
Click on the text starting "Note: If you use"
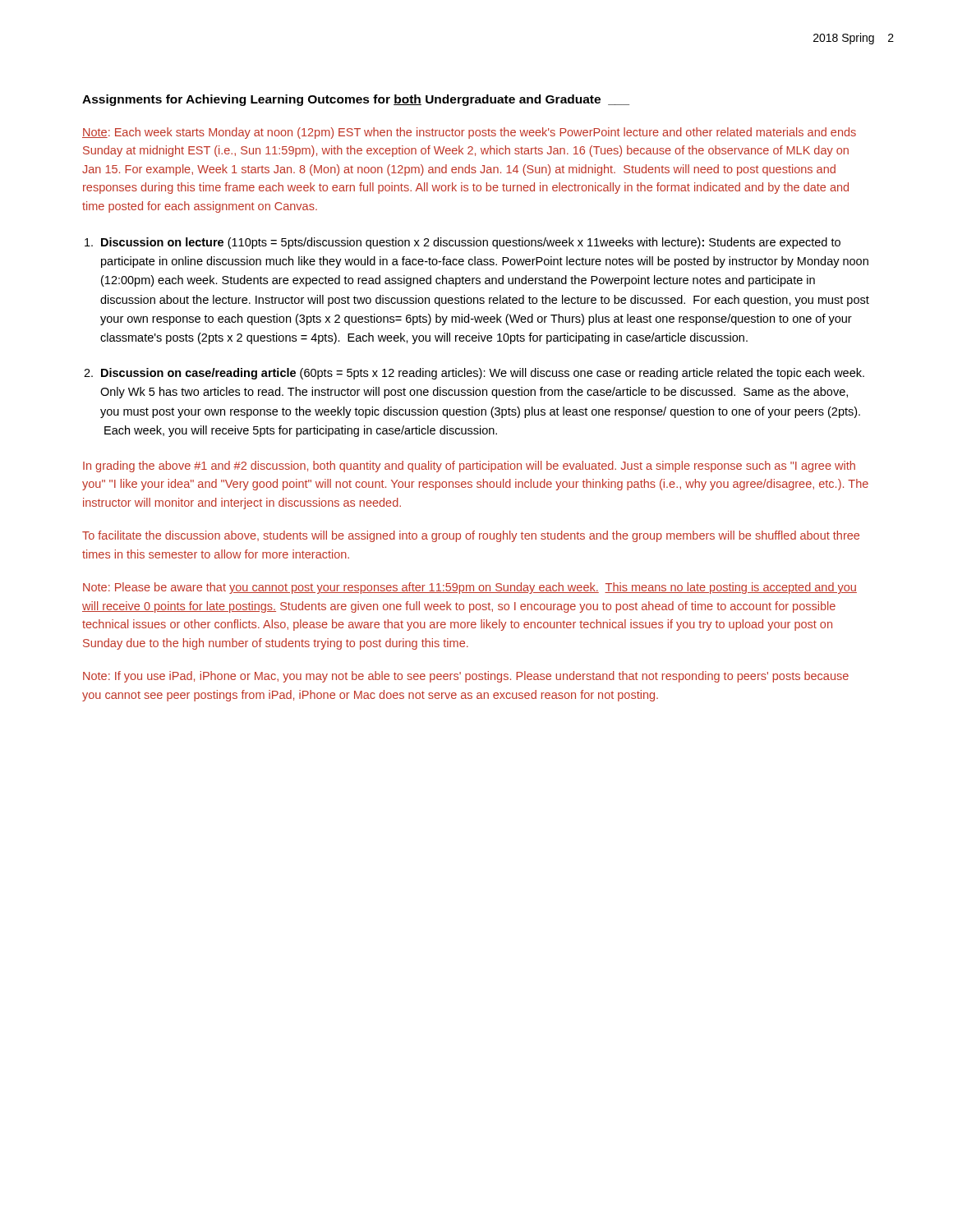pos(466,685)
